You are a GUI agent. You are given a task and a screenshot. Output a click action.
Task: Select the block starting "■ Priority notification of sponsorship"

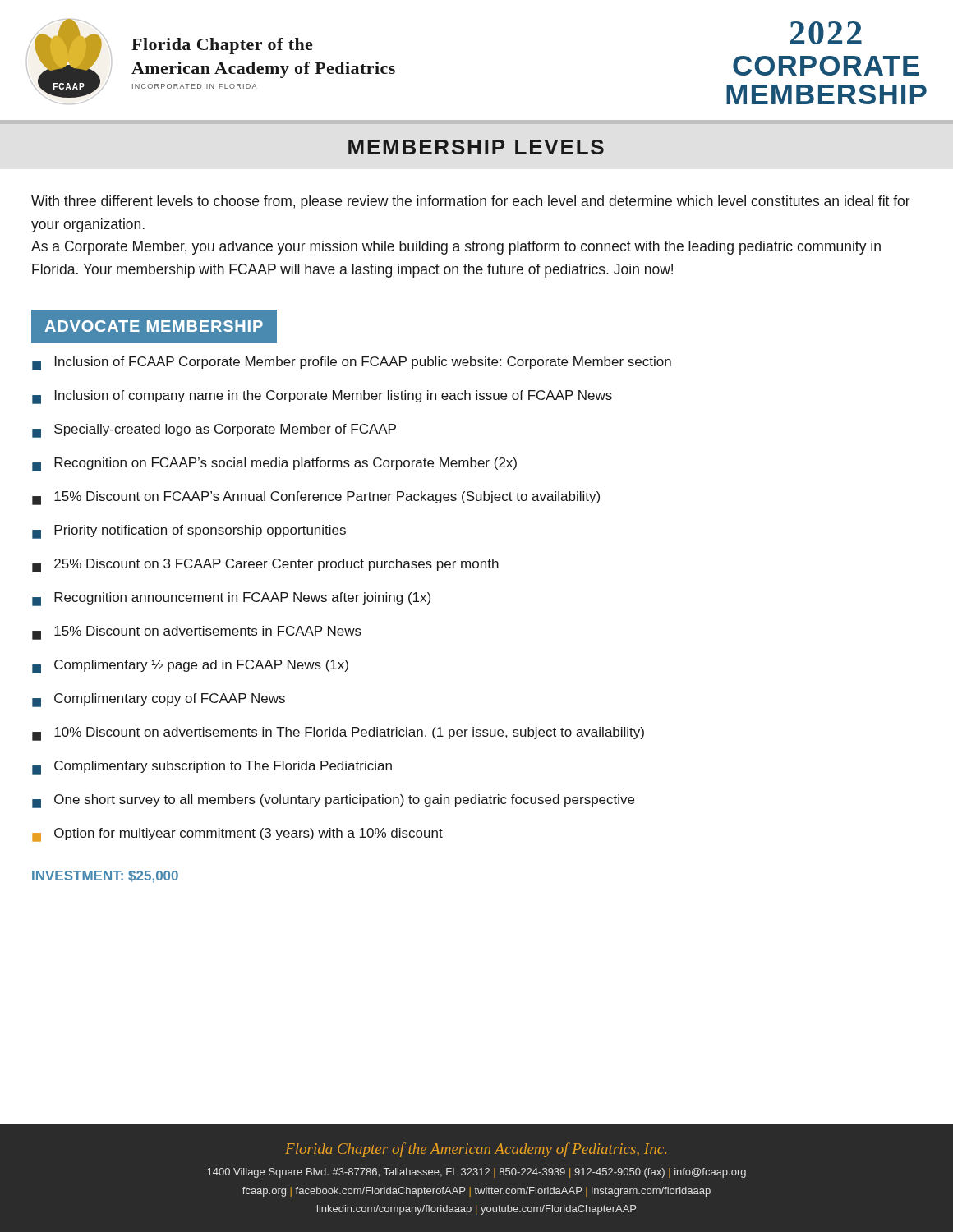point(189,533)
